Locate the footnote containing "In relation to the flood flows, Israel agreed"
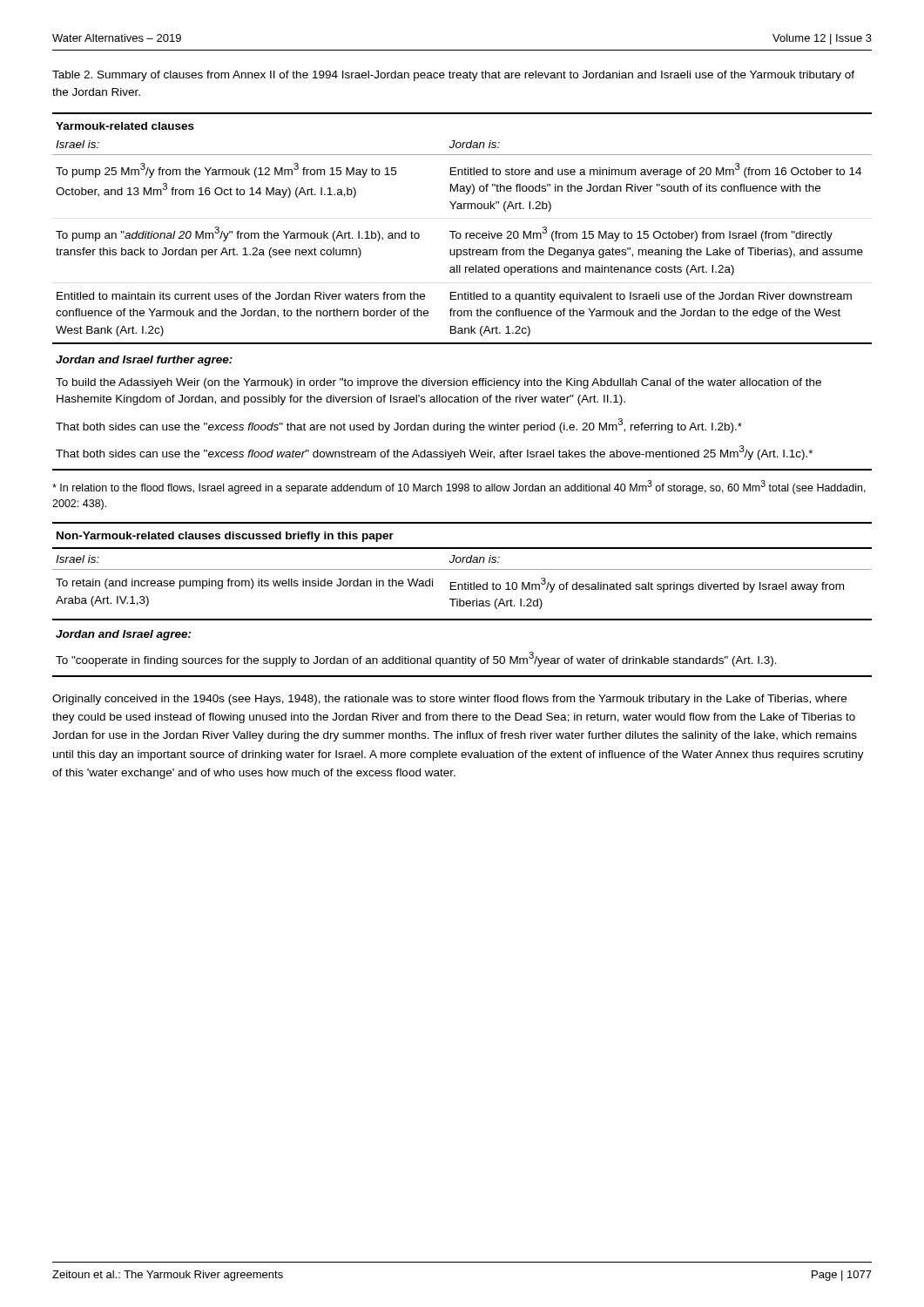Image resolution: width=924 pixels, height=1307 pixels. pyautogui.click(x=459, y=495)
